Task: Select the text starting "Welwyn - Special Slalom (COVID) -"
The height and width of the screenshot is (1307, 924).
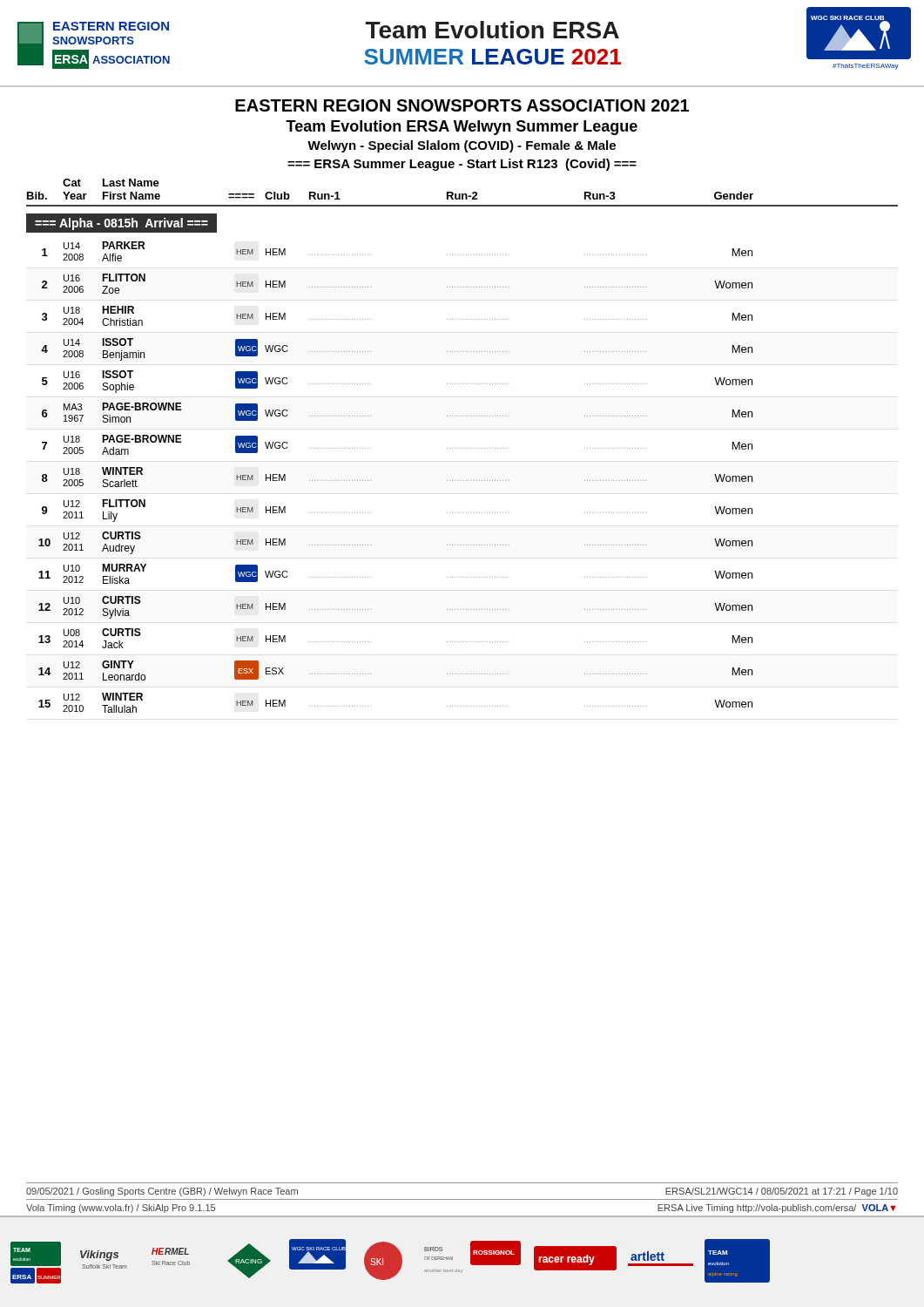Action: (x=462, y=145)
